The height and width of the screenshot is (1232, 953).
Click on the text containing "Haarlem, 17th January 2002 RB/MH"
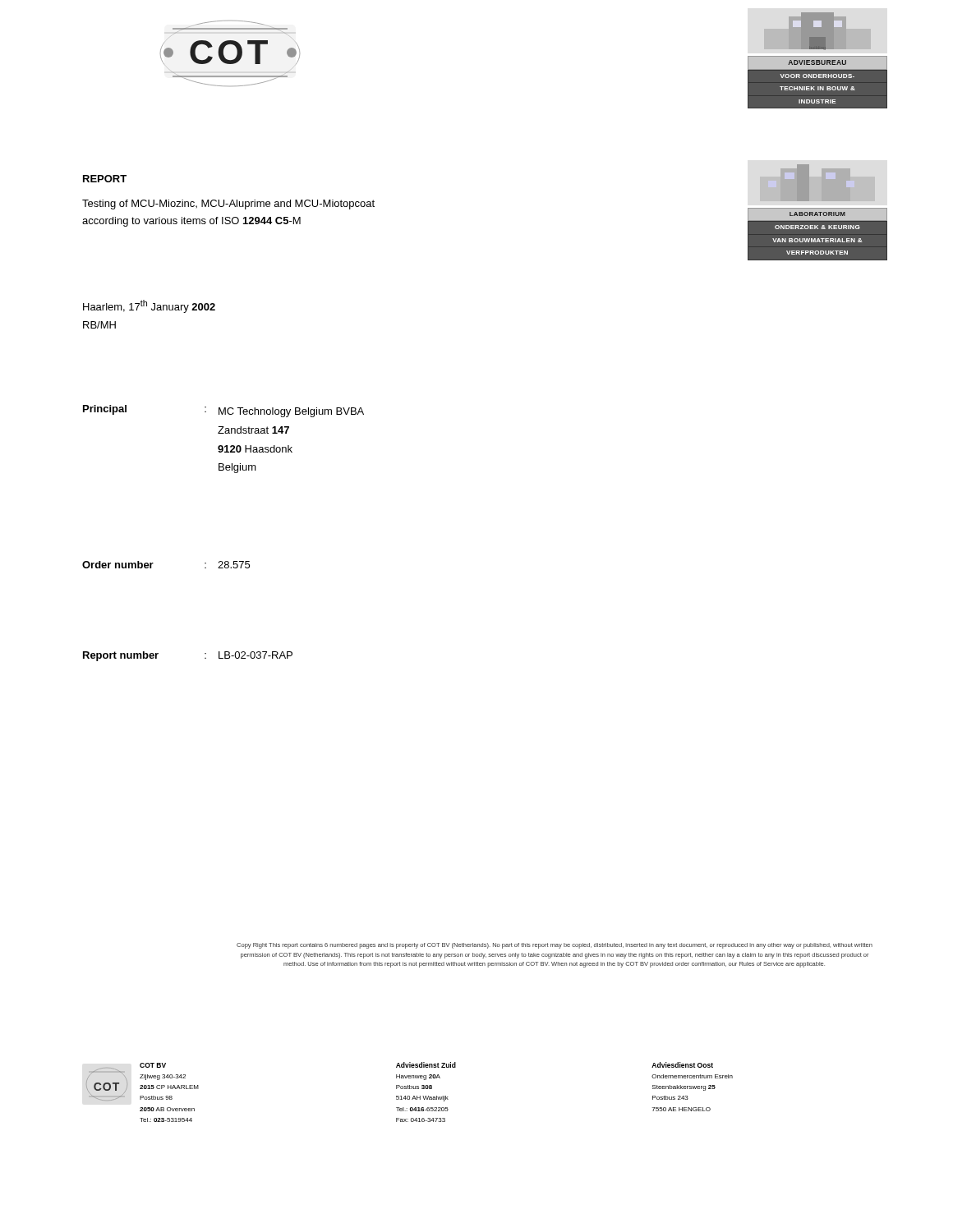point(149,315)
